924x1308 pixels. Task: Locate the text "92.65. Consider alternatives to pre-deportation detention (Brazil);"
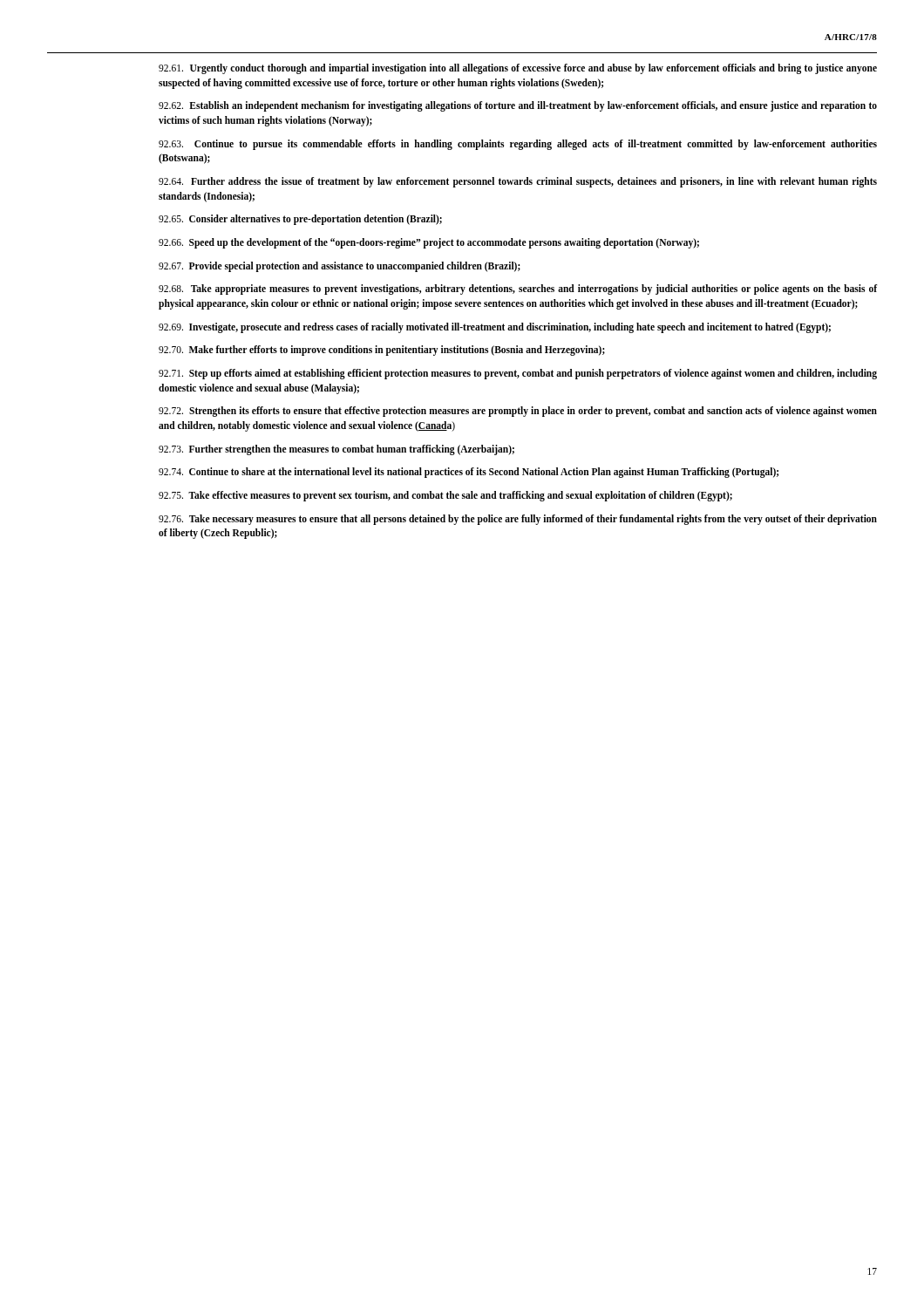click(x=301, y=219)
